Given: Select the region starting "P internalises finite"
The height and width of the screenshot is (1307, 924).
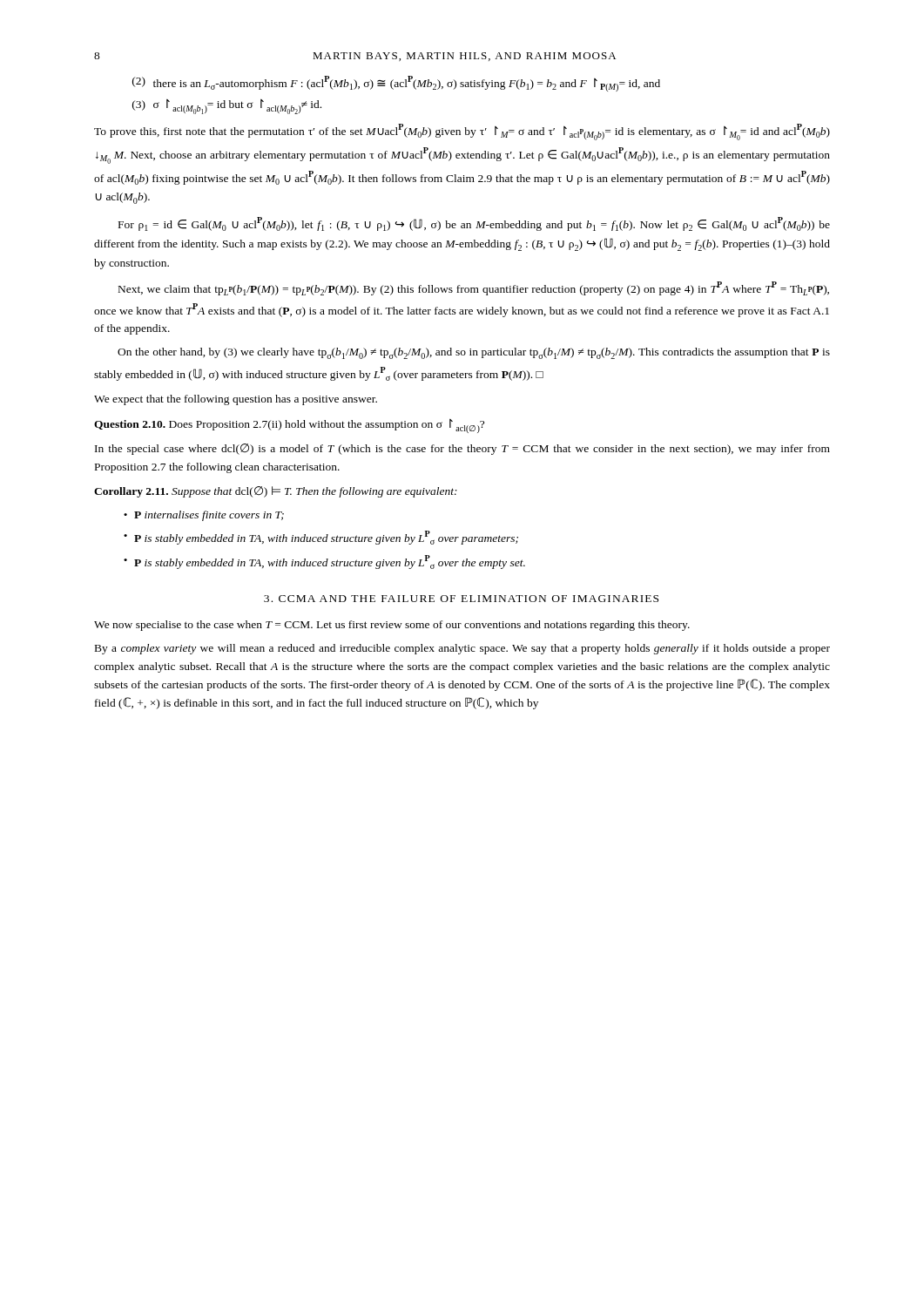Looking at the screenshot, I should [209, 515].
